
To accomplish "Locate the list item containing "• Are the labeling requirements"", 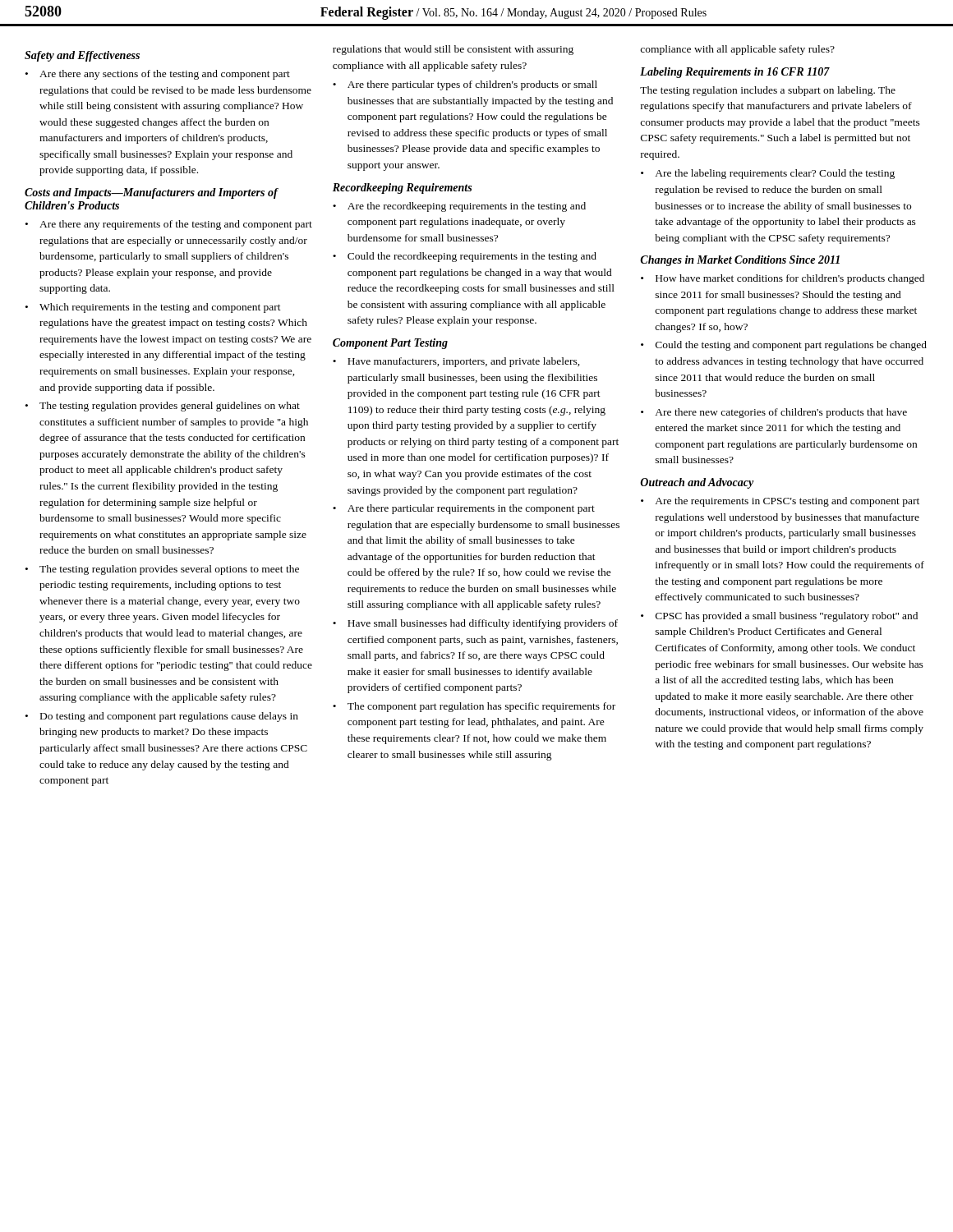I will pos(784,206).
